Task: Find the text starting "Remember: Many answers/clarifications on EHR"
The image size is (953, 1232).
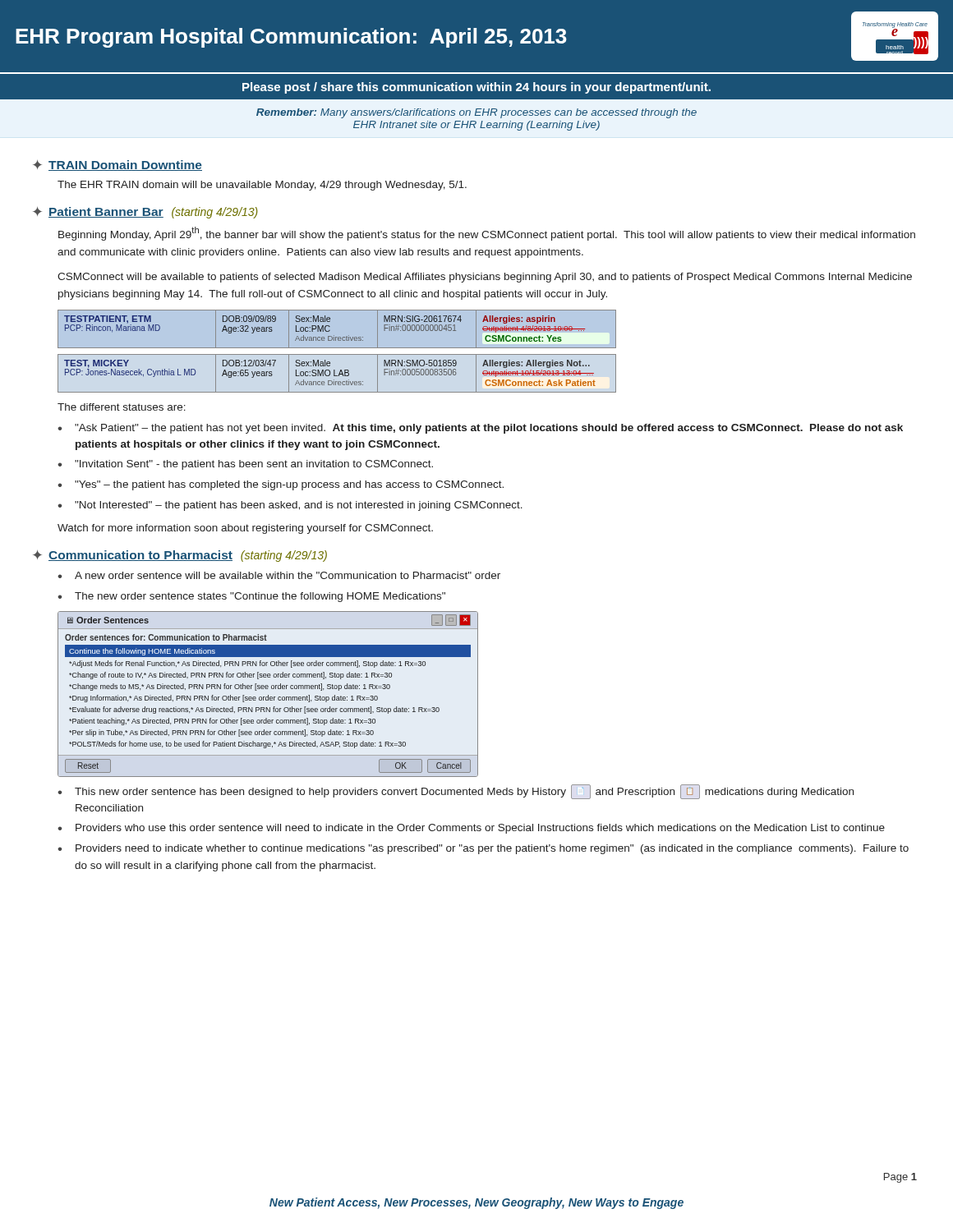Action: point(476,118)
